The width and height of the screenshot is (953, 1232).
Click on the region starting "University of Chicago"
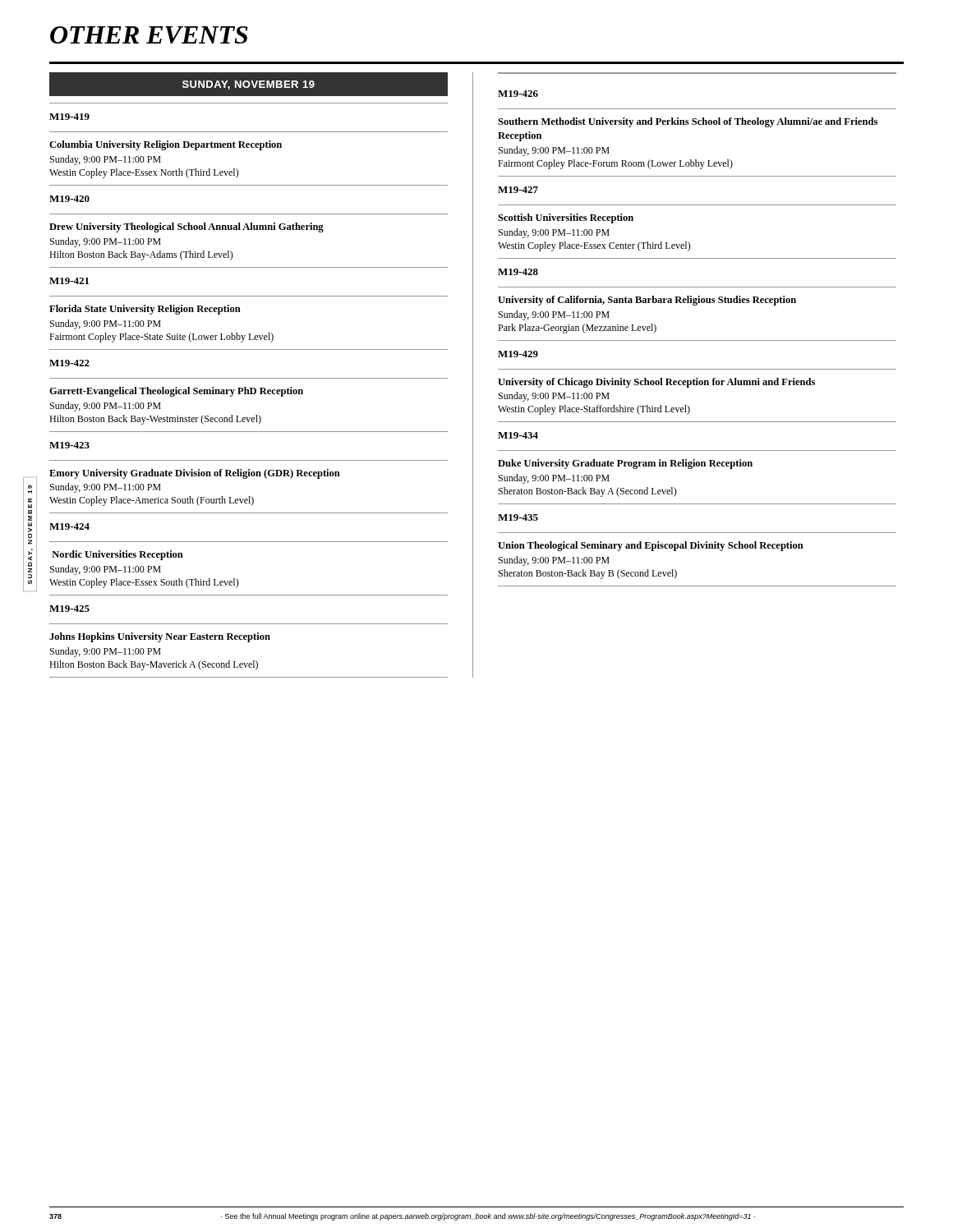[697, 395]
